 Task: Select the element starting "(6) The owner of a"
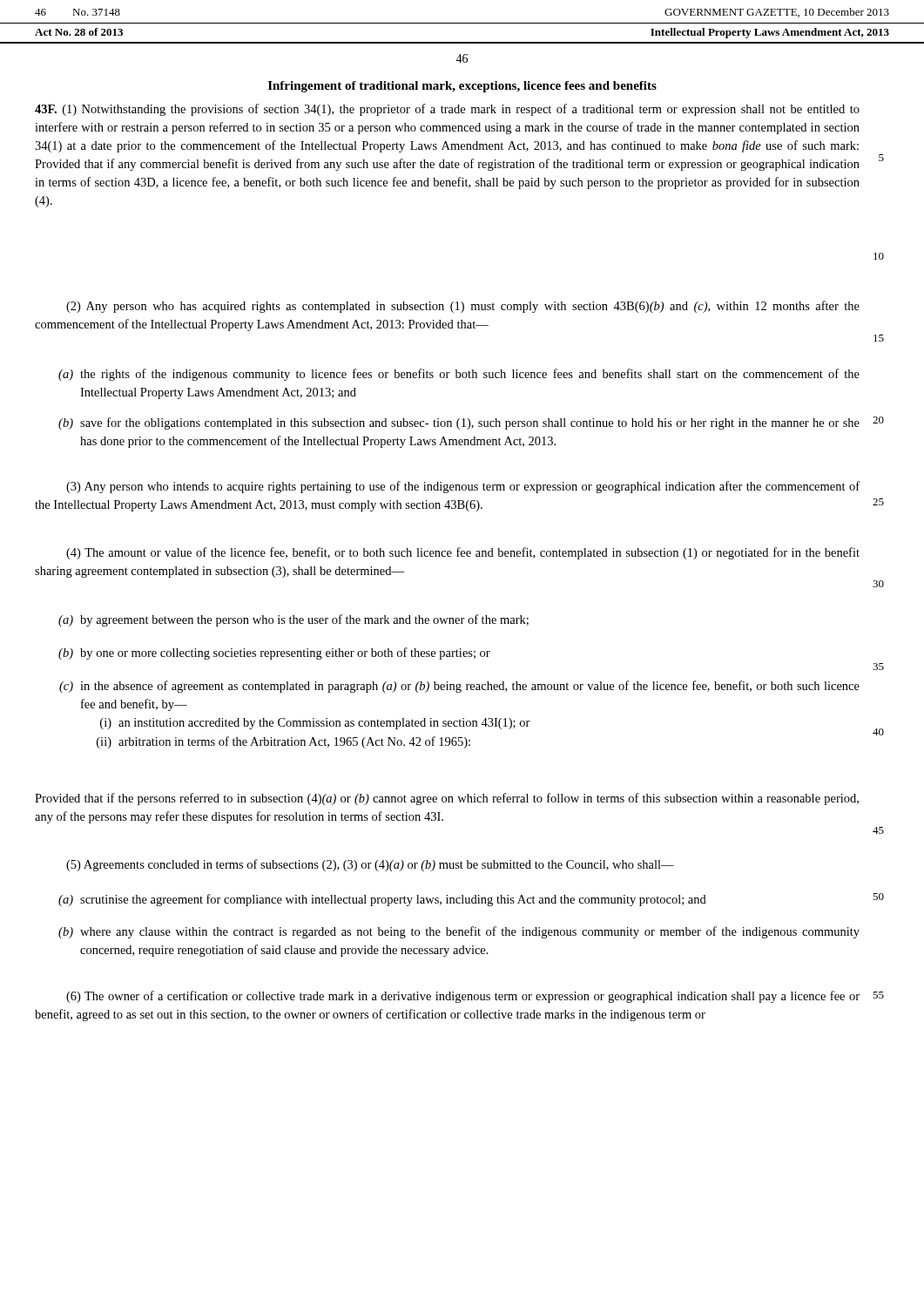click(x=462, y=1020)
